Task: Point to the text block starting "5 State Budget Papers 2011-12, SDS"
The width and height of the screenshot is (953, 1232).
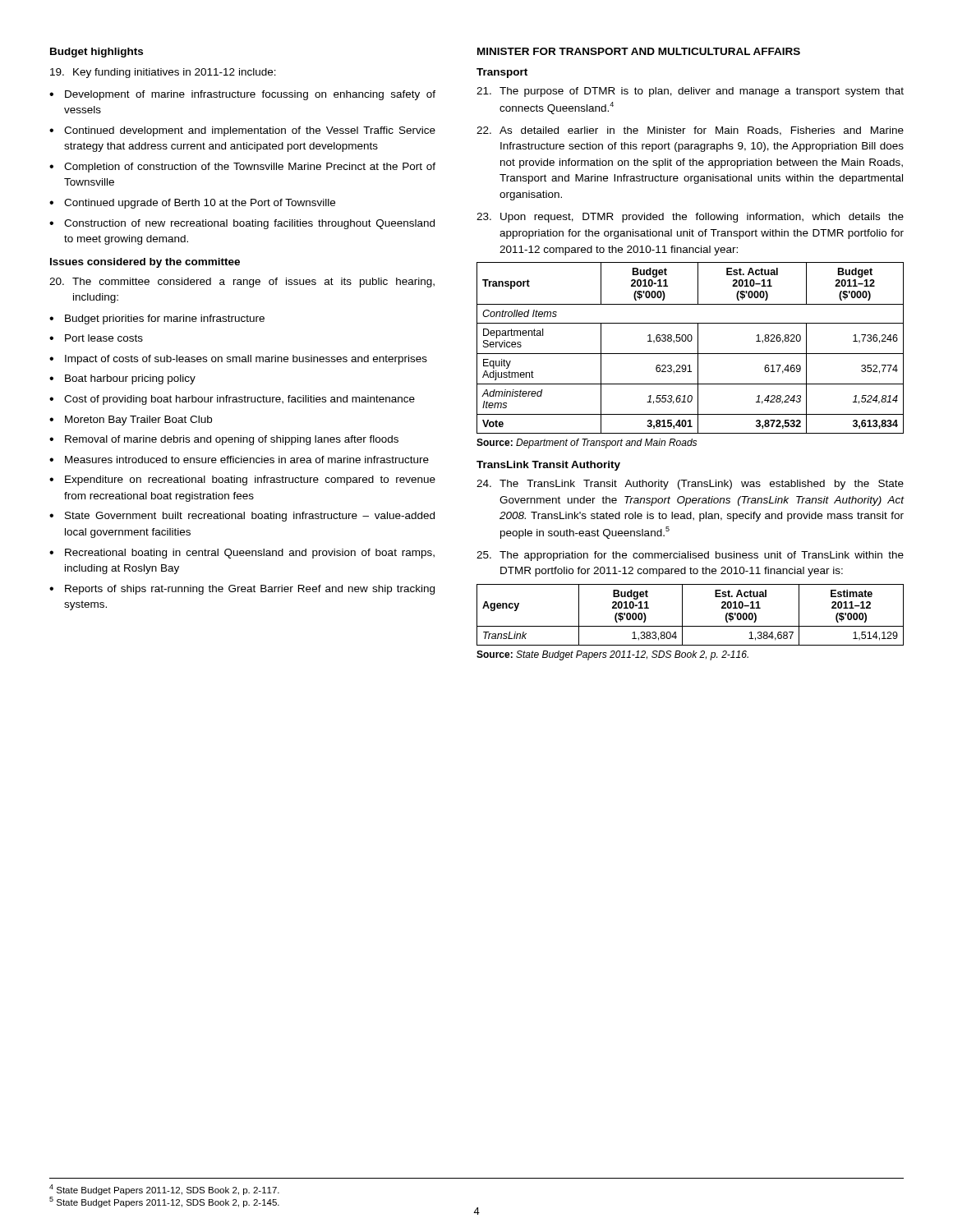Action: click(165, 1201)
